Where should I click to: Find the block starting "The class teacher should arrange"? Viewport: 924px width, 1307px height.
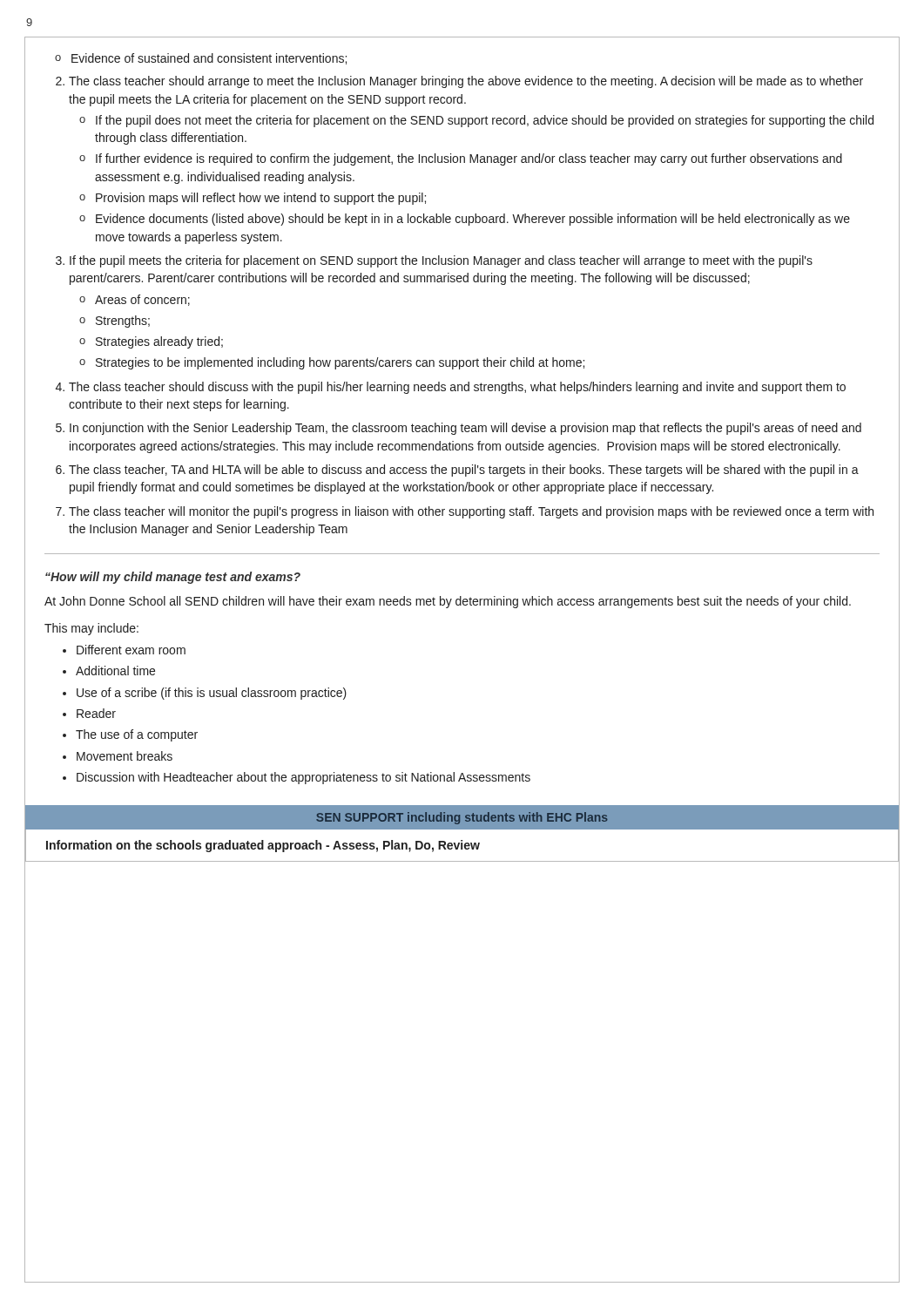point(474,160)
